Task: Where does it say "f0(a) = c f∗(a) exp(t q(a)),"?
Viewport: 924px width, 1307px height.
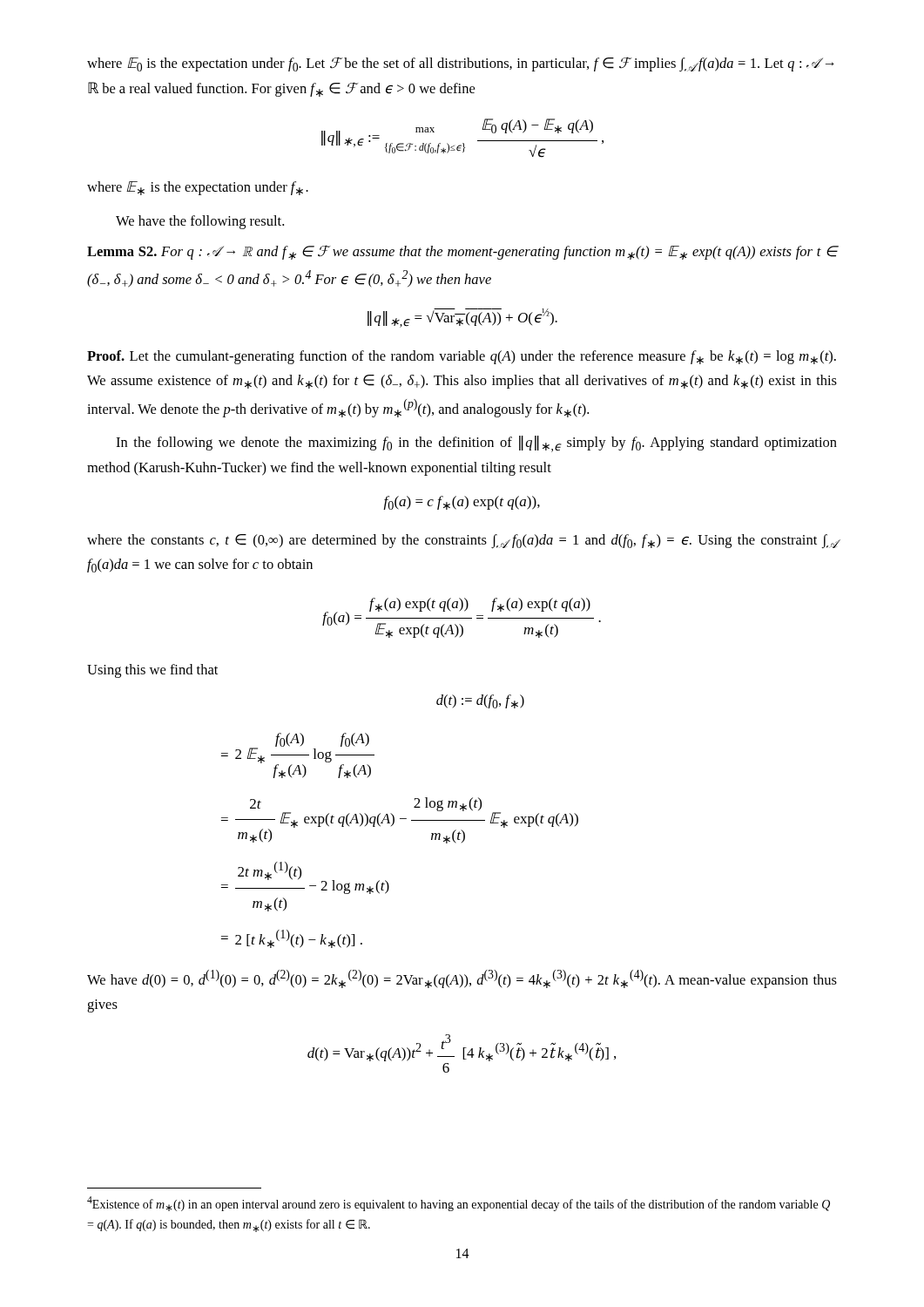Action: [462, 503]
